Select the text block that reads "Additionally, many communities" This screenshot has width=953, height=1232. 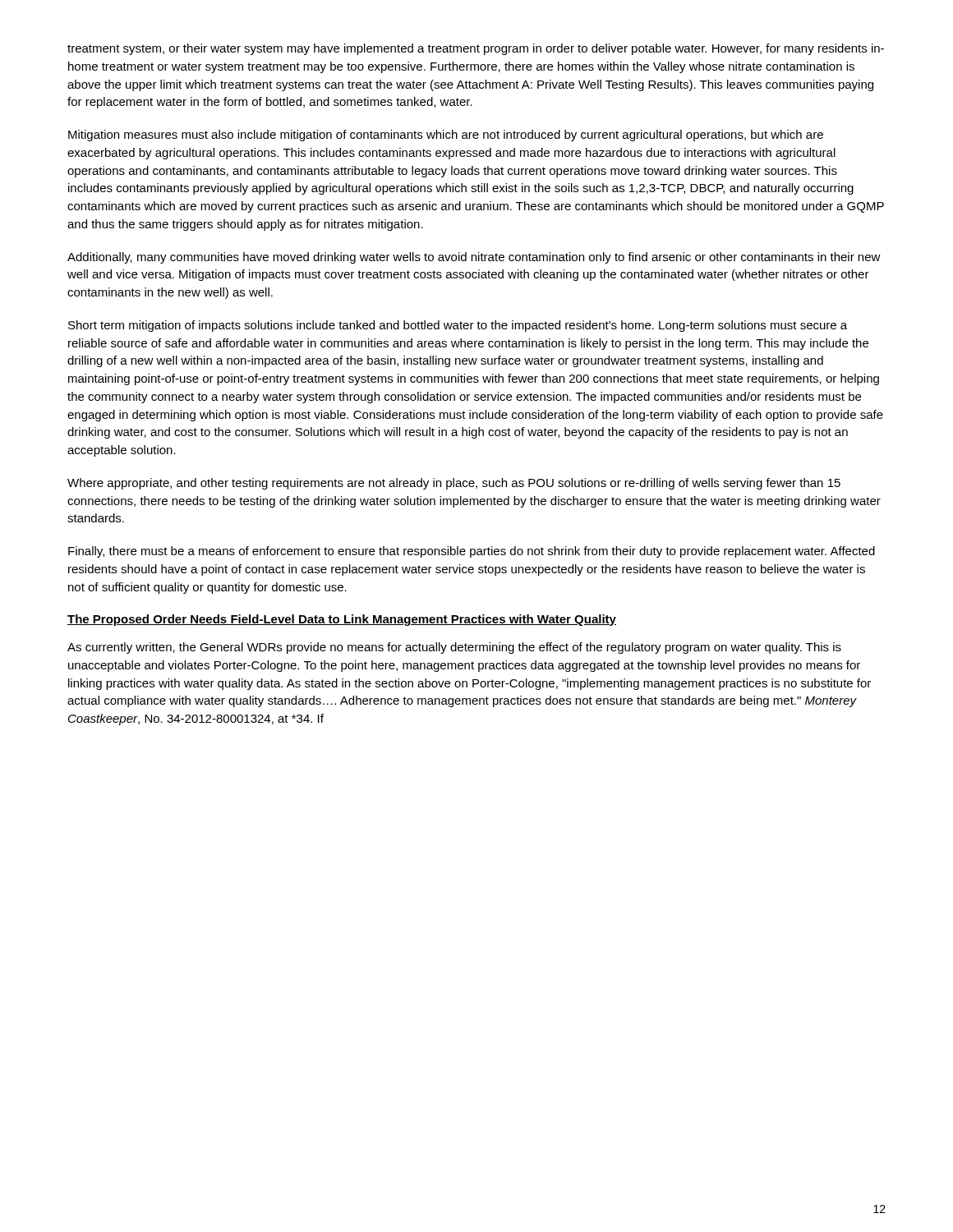tap(474, 274)
